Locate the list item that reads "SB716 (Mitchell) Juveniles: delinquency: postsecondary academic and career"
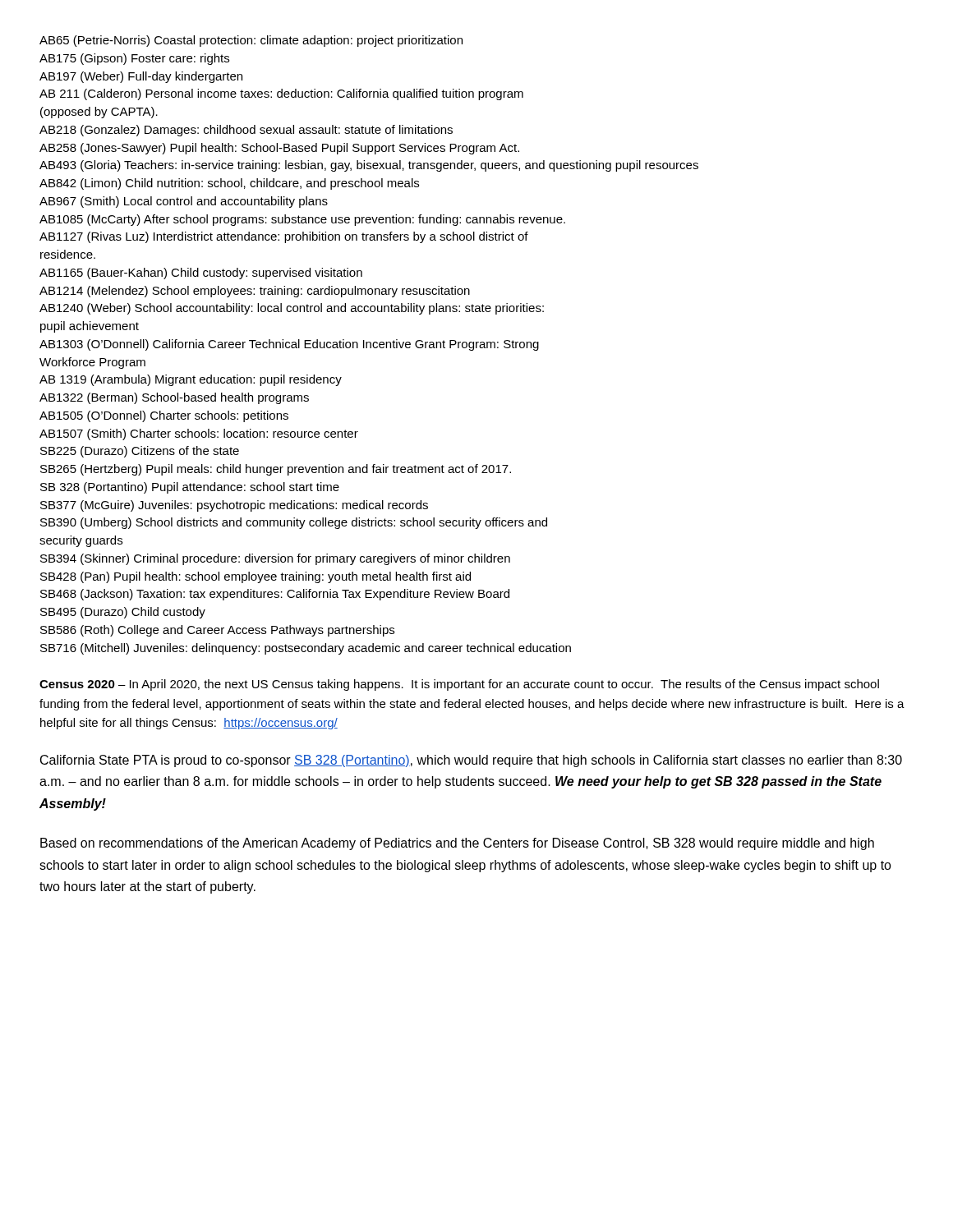Image resolution: width=953 pixels, height=1232 pixels. coord(306,647)
